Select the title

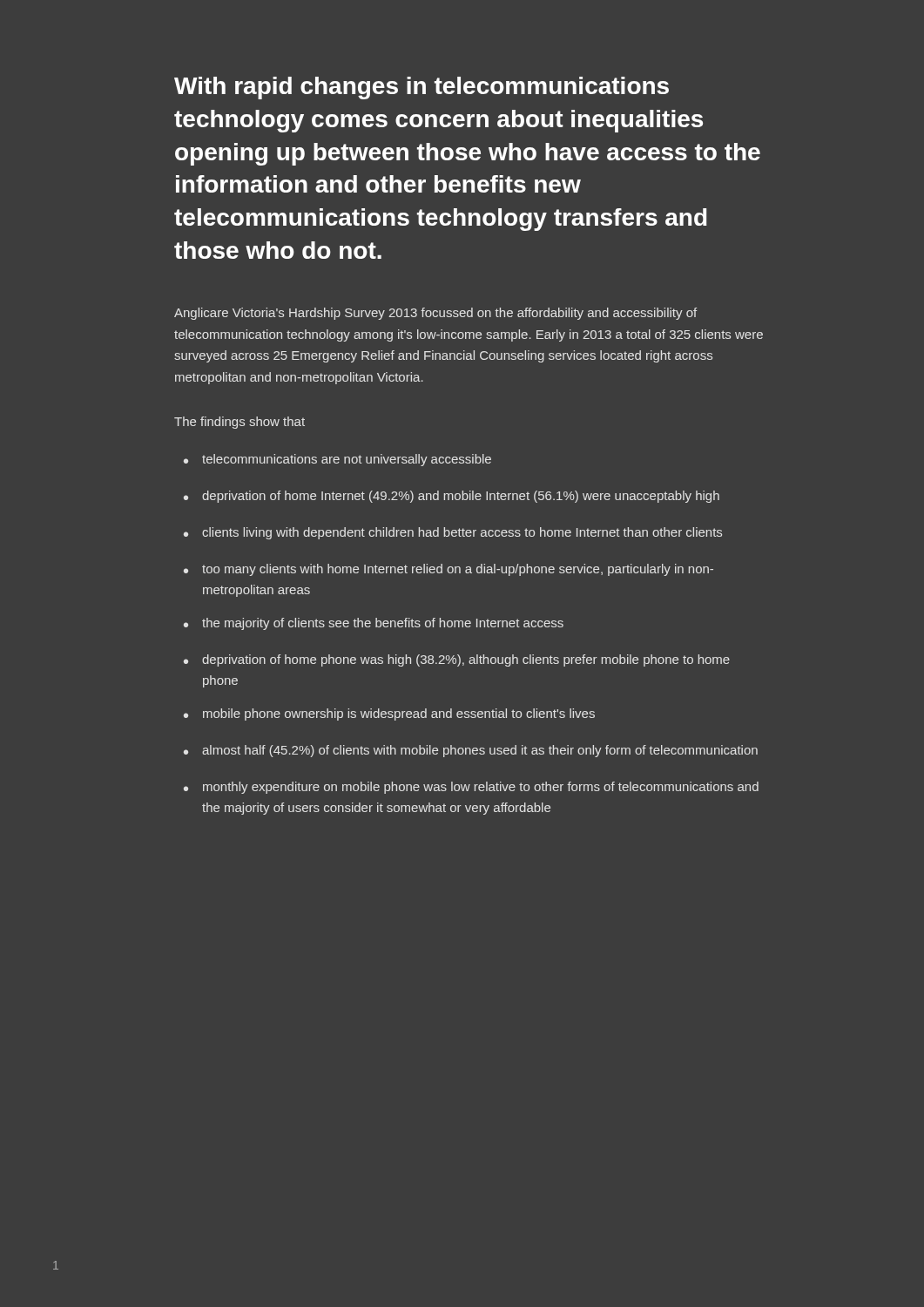[x=468, y=168]
